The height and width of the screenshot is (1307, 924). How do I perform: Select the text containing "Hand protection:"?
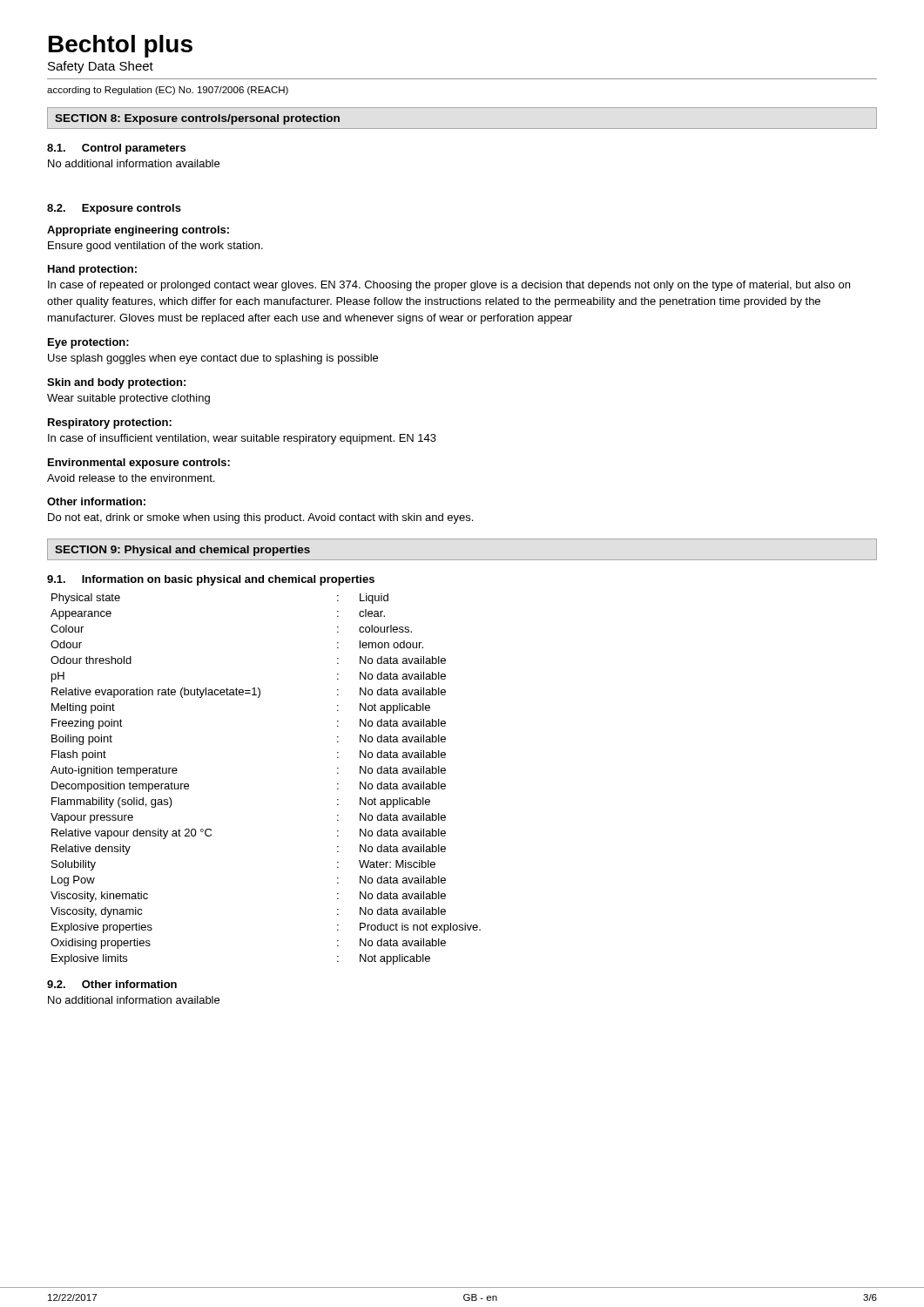[x=92, y=269]
